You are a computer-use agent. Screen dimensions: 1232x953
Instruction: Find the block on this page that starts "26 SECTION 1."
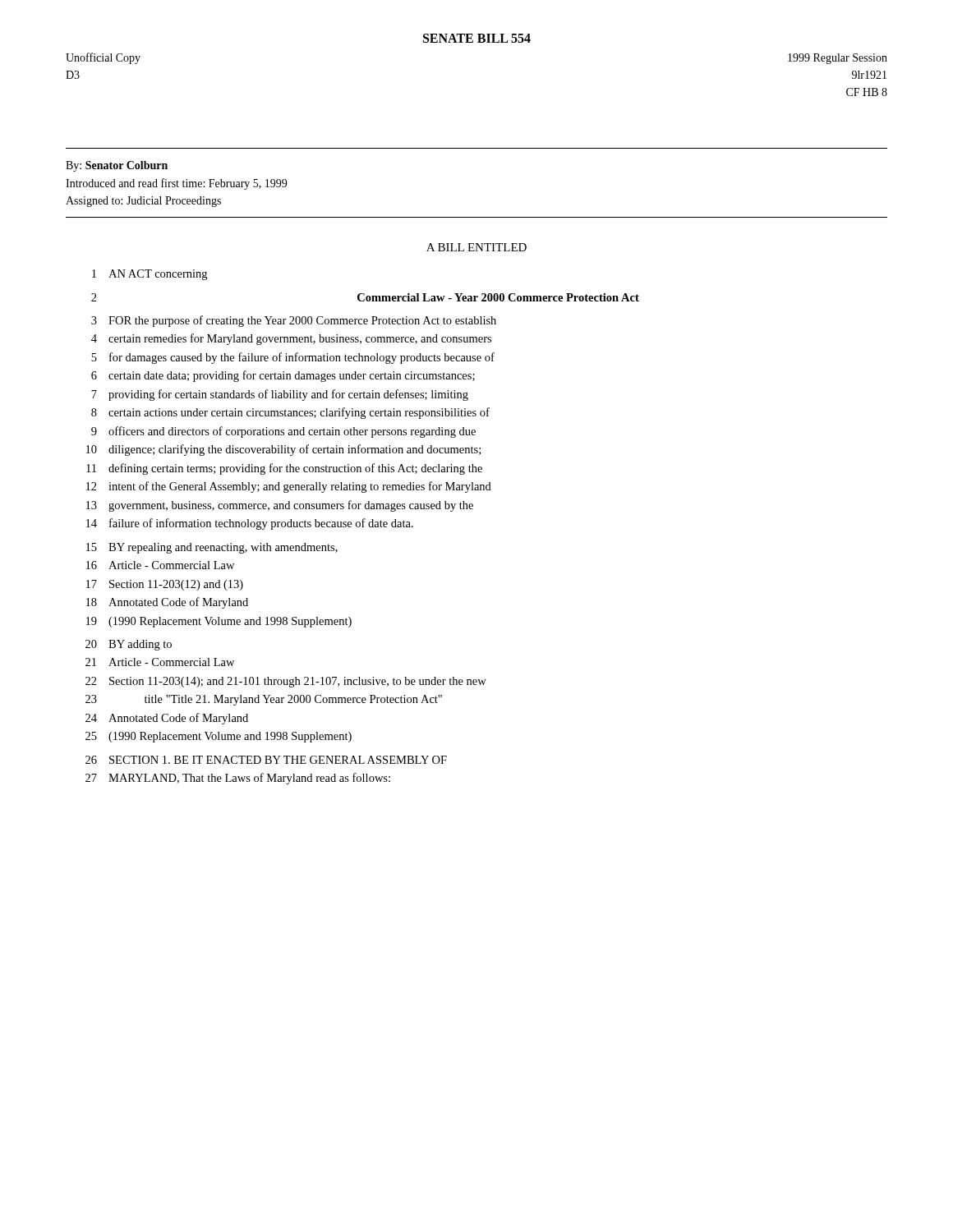click(266, 760)
